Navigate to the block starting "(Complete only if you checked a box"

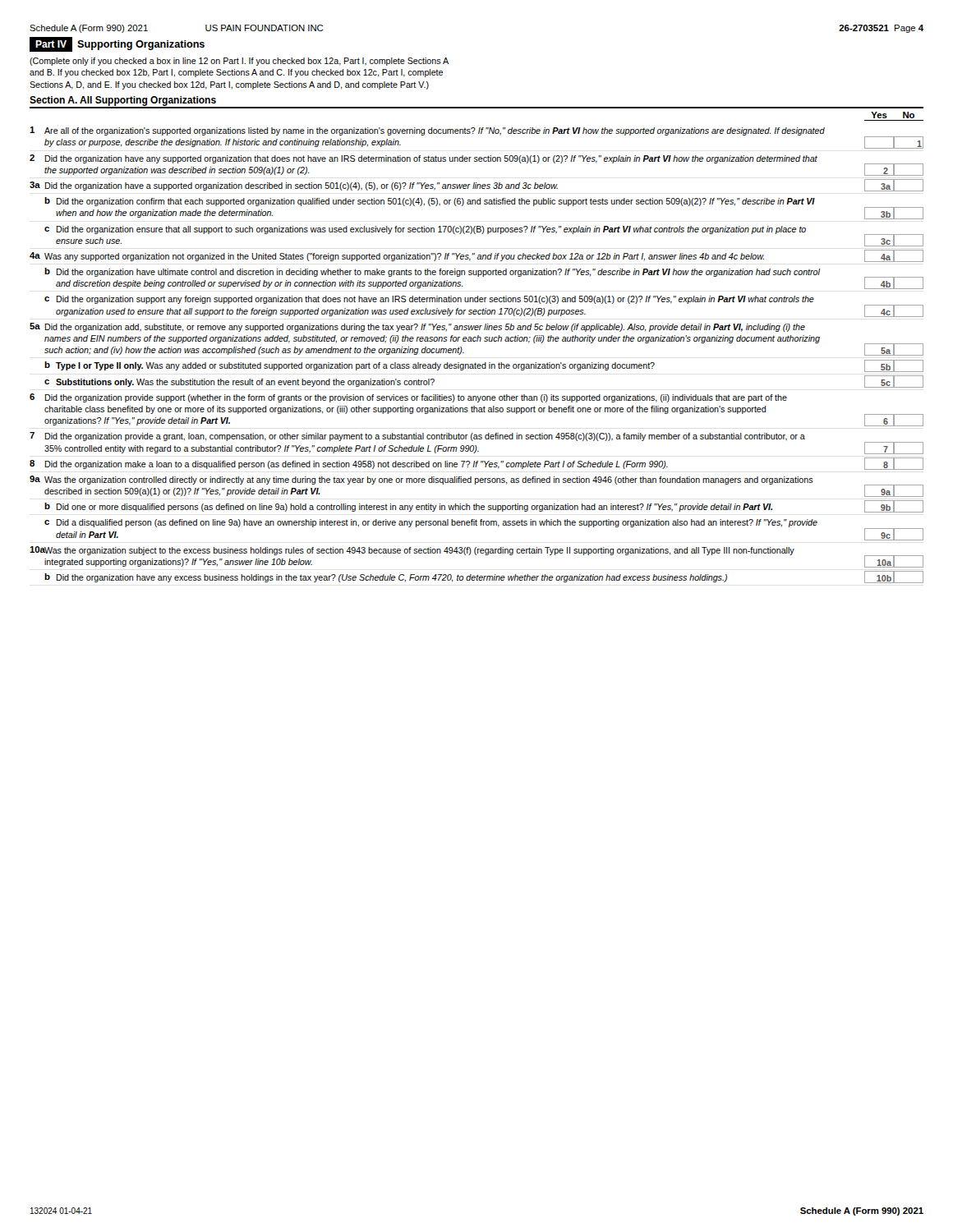(x=239, y=73)
